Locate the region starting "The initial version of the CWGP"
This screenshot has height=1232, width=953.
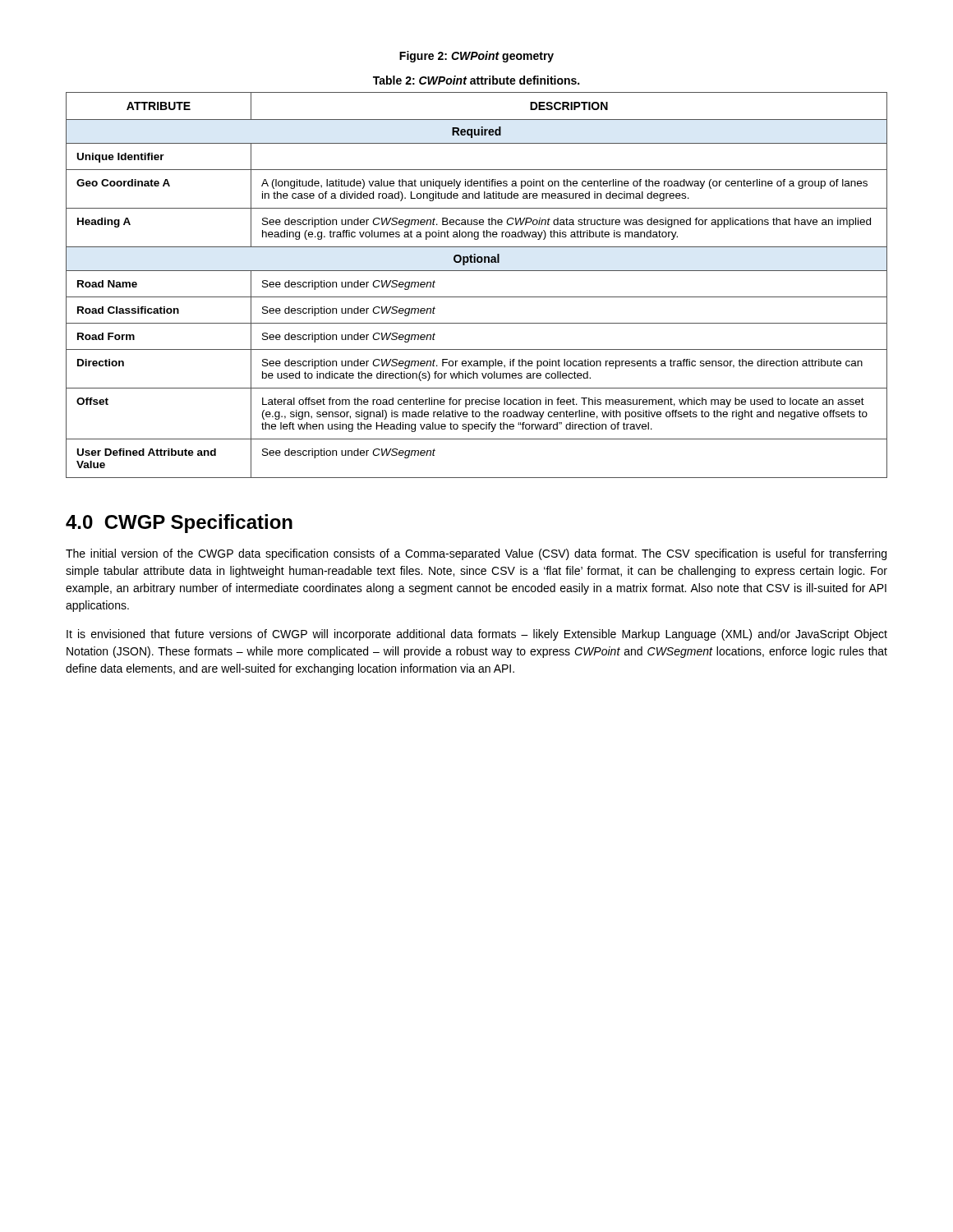pyautogui.click(x=476, y=580)
